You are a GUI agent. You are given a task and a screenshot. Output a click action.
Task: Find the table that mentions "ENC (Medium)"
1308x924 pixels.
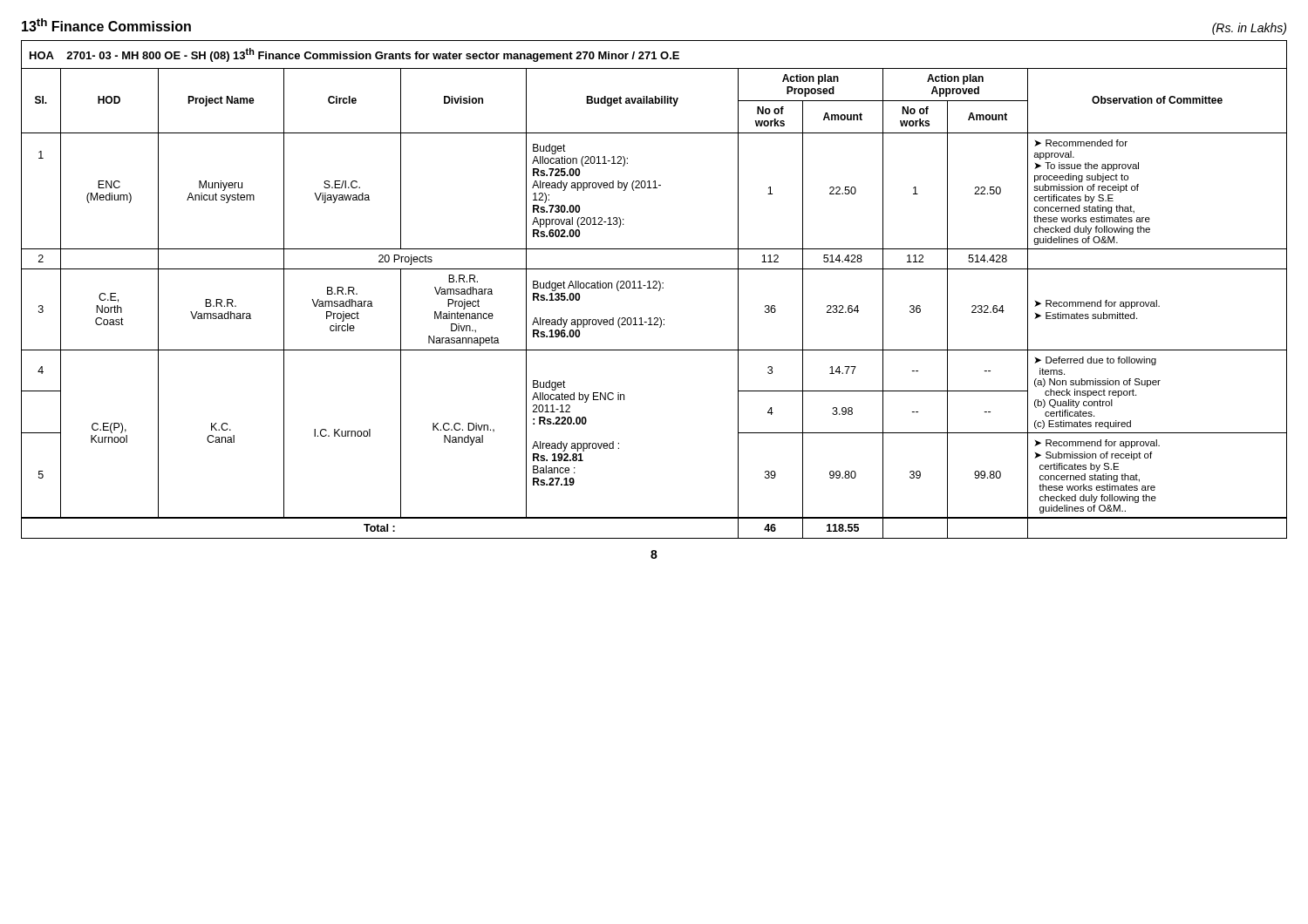654,289
